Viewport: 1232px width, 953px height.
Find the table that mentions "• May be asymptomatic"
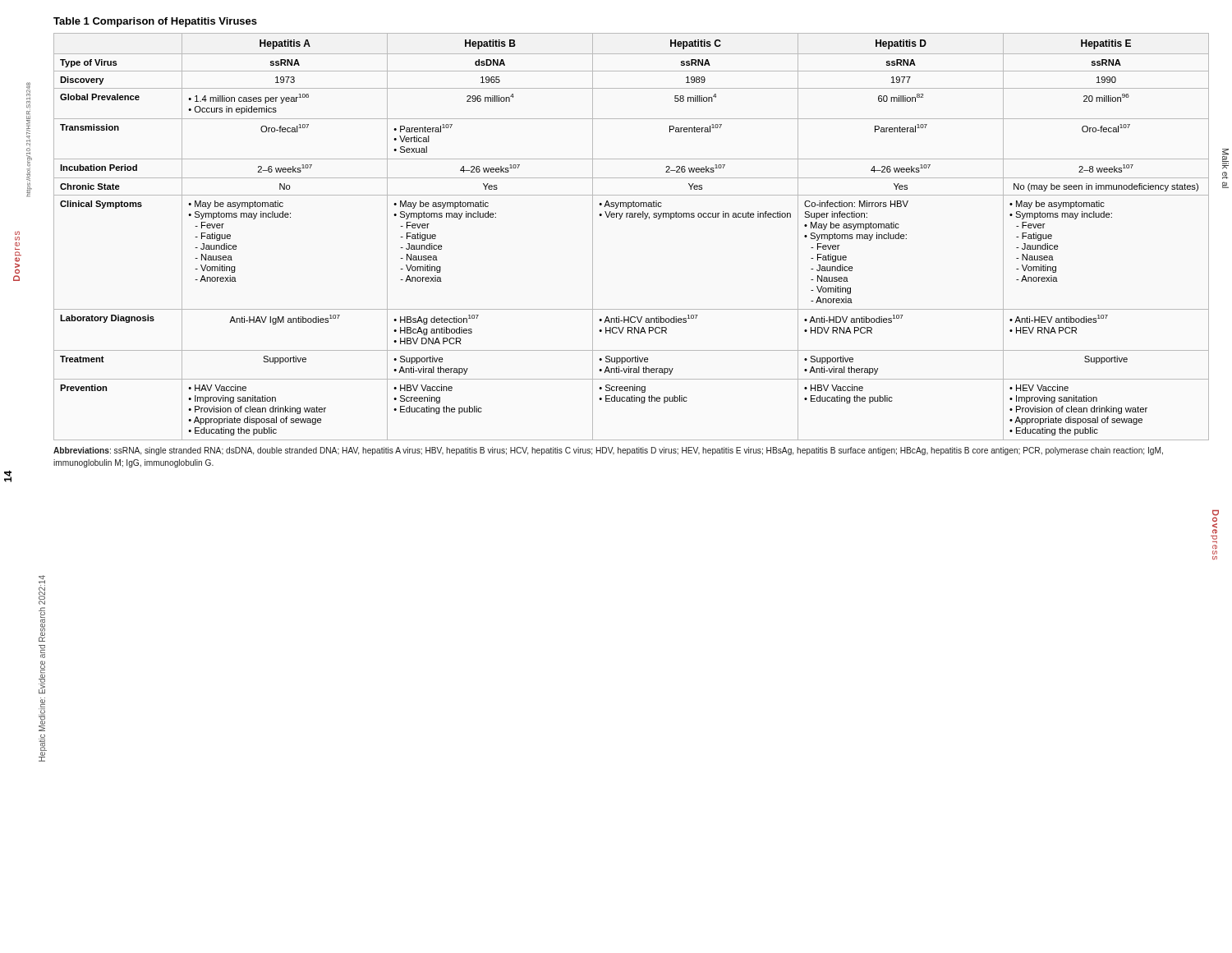click(x=631, y=237)
